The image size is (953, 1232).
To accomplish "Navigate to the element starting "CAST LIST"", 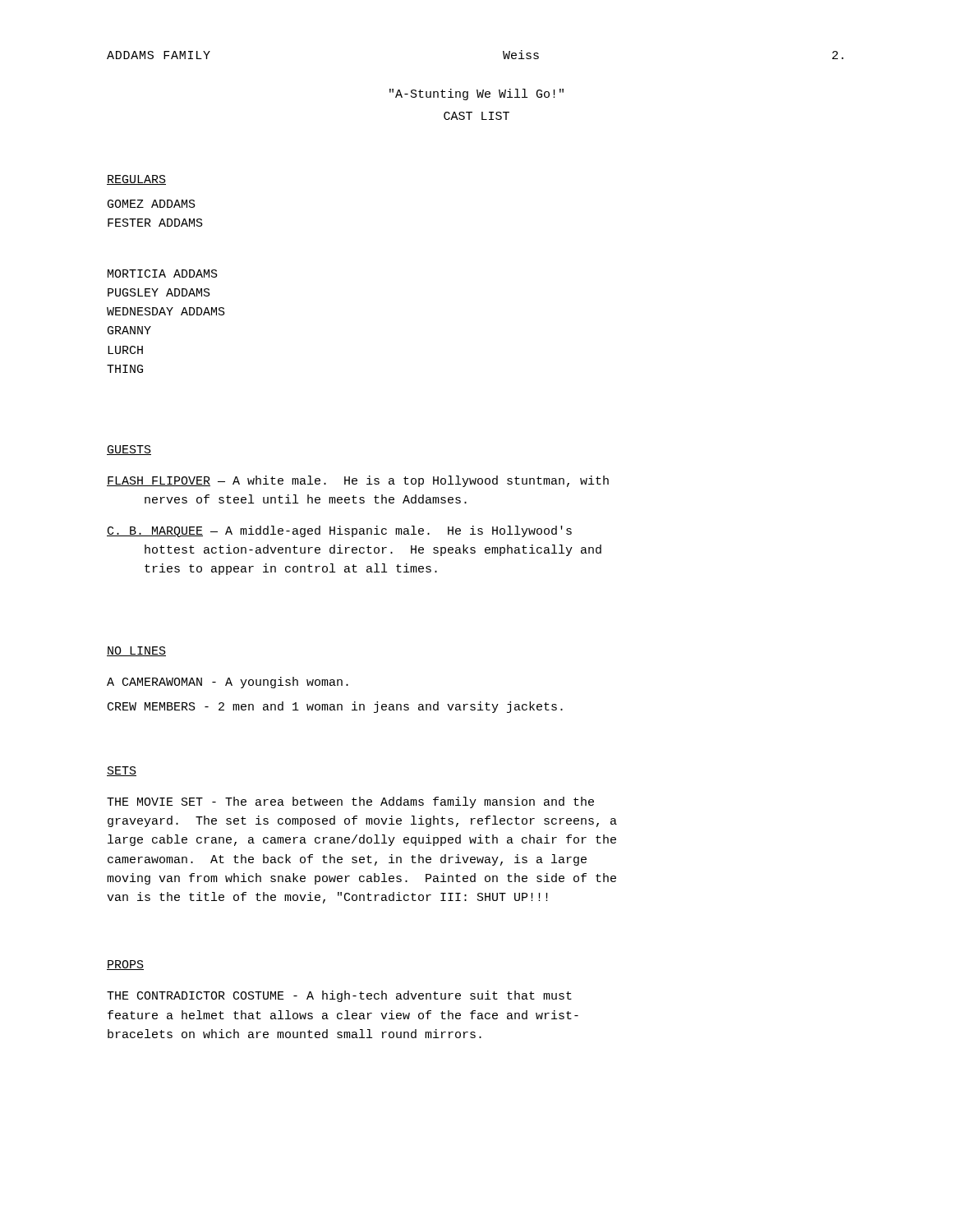I will point(476,117).
